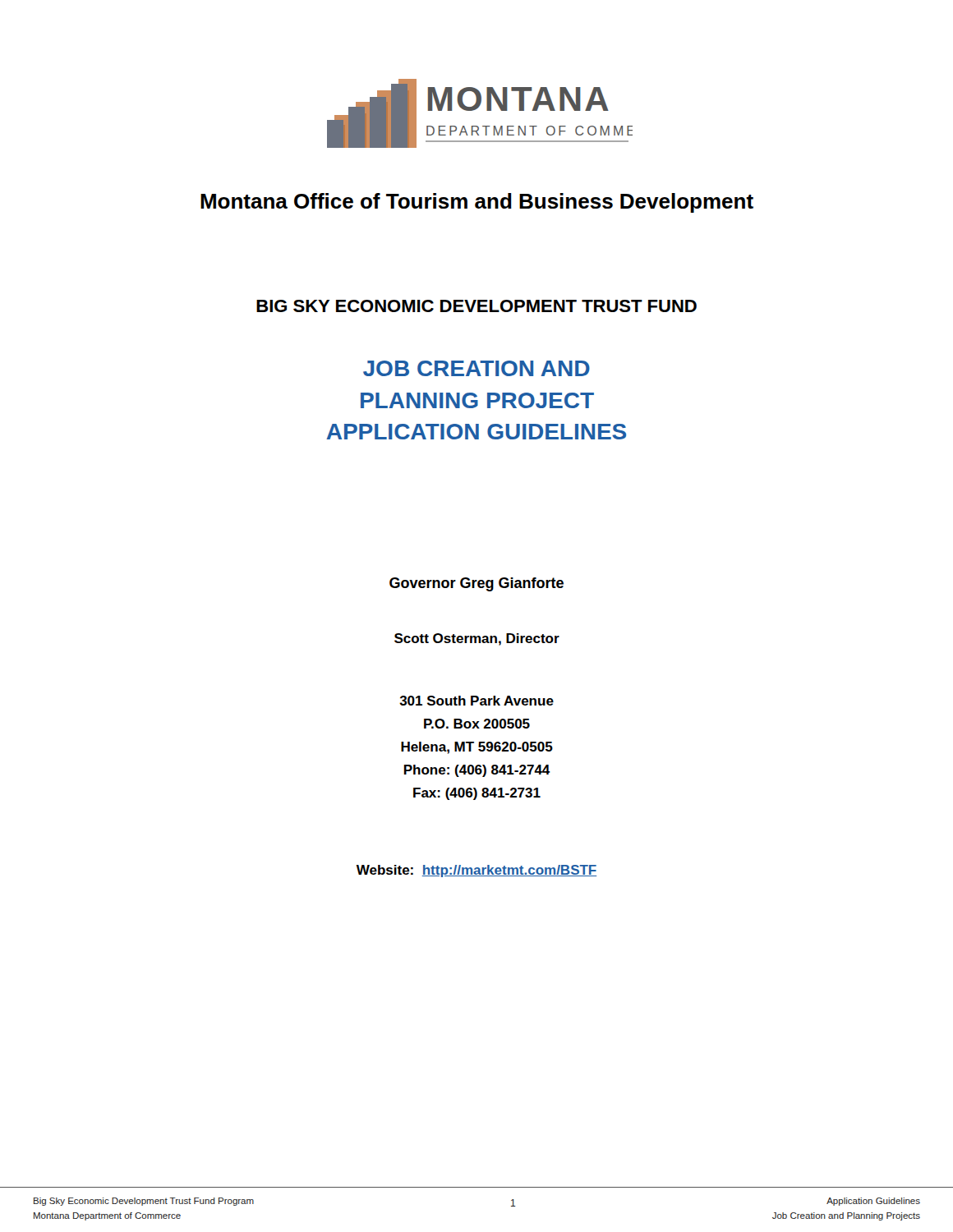953x1232 pixels.
Task: Locate the logo
Action: point(476,115)
